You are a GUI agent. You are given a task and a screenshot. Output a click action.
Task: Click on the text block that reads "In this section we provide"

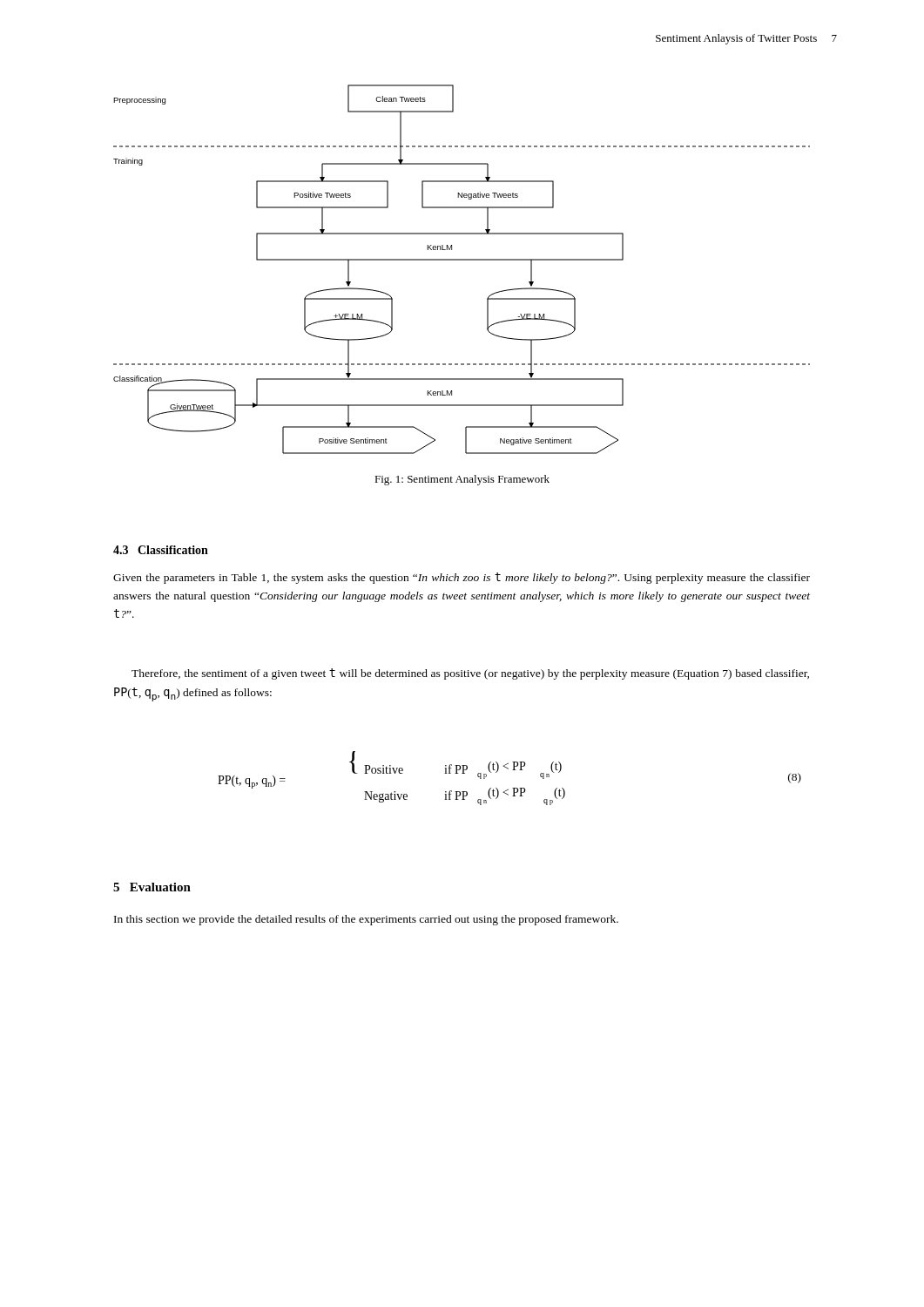[x=366, y=919]
